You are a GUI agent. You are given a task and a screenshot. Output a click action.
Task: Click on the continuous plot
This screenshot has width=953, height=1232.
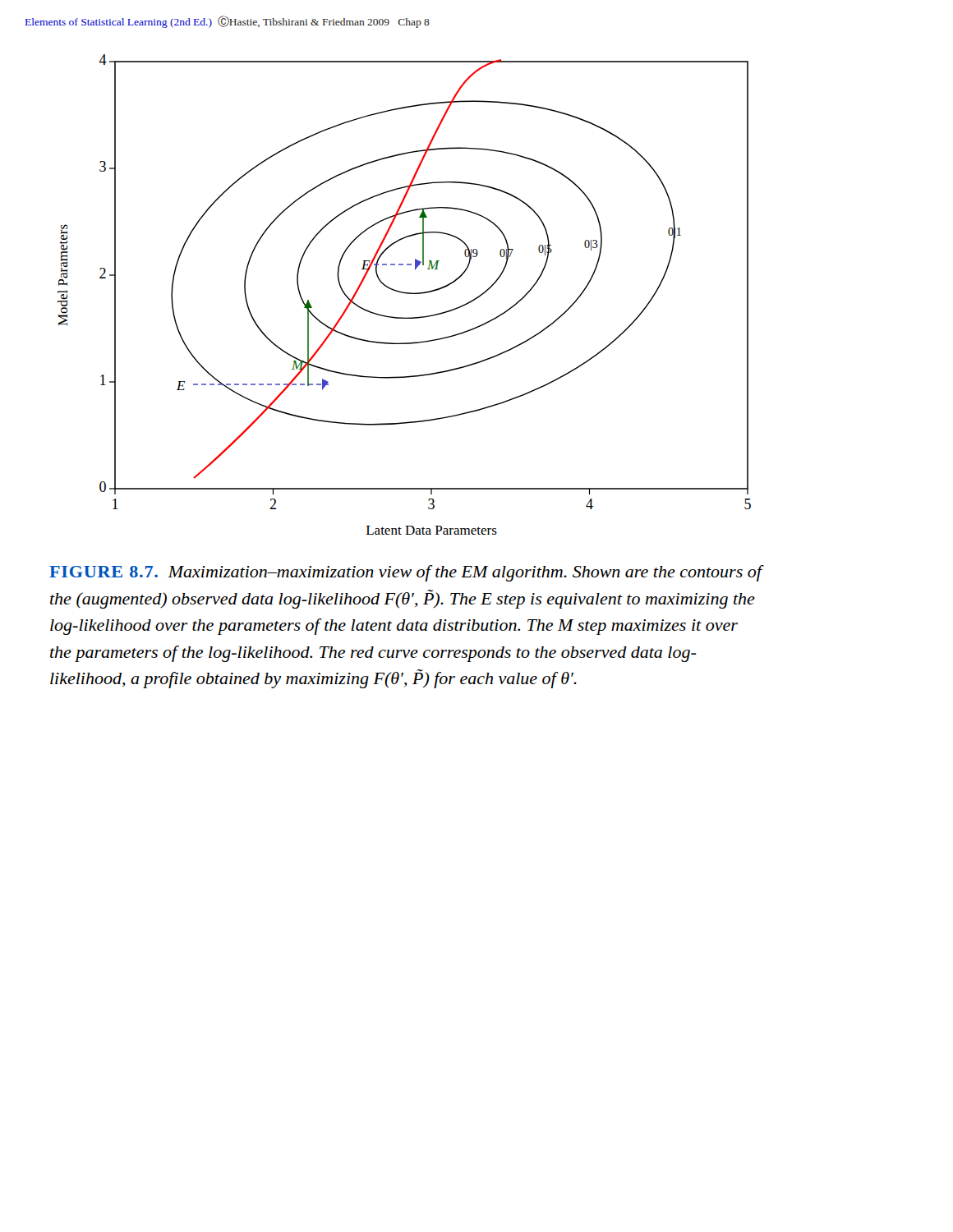pos(407,296)
